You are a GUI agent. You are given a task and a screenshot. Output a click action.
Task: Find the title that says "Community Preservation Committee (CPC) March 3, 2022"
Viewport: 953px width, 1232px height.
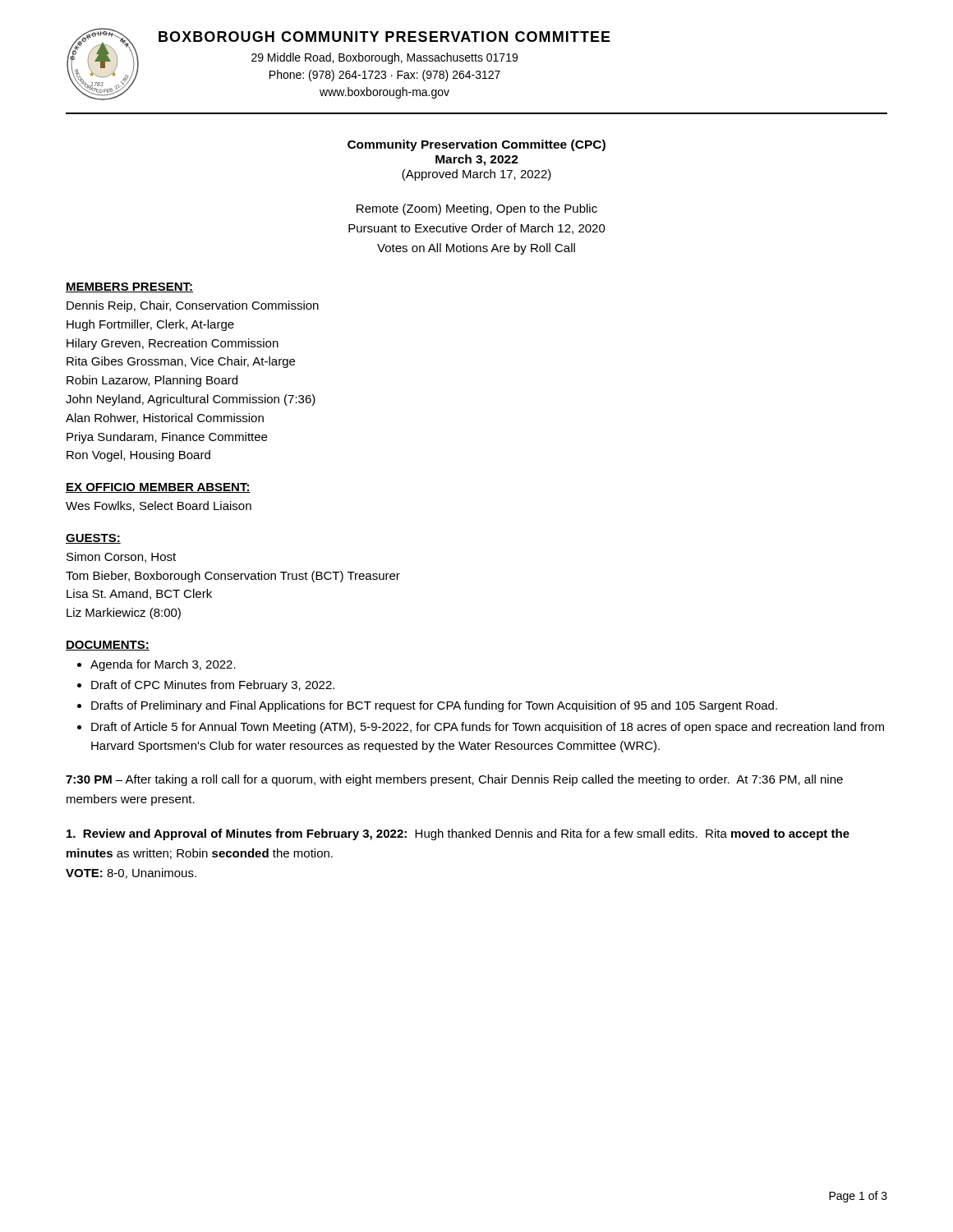[476, 159]
